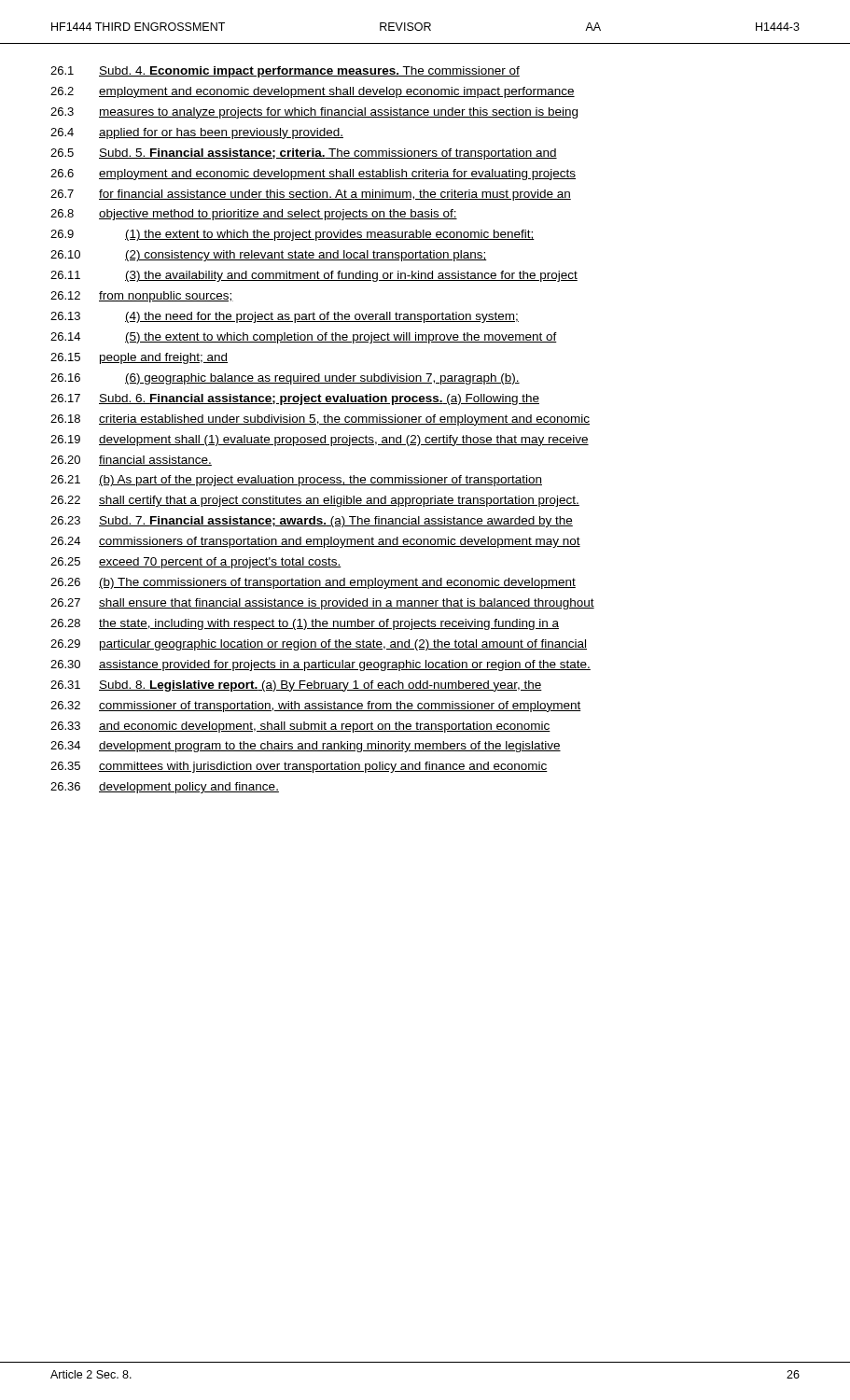Viewport: 850px width, 1400px height.
Task: Click on the list item containing "26.5 Subd. 5. Financial assistance; criteria. The"
Action: click(x=425, y=153)
